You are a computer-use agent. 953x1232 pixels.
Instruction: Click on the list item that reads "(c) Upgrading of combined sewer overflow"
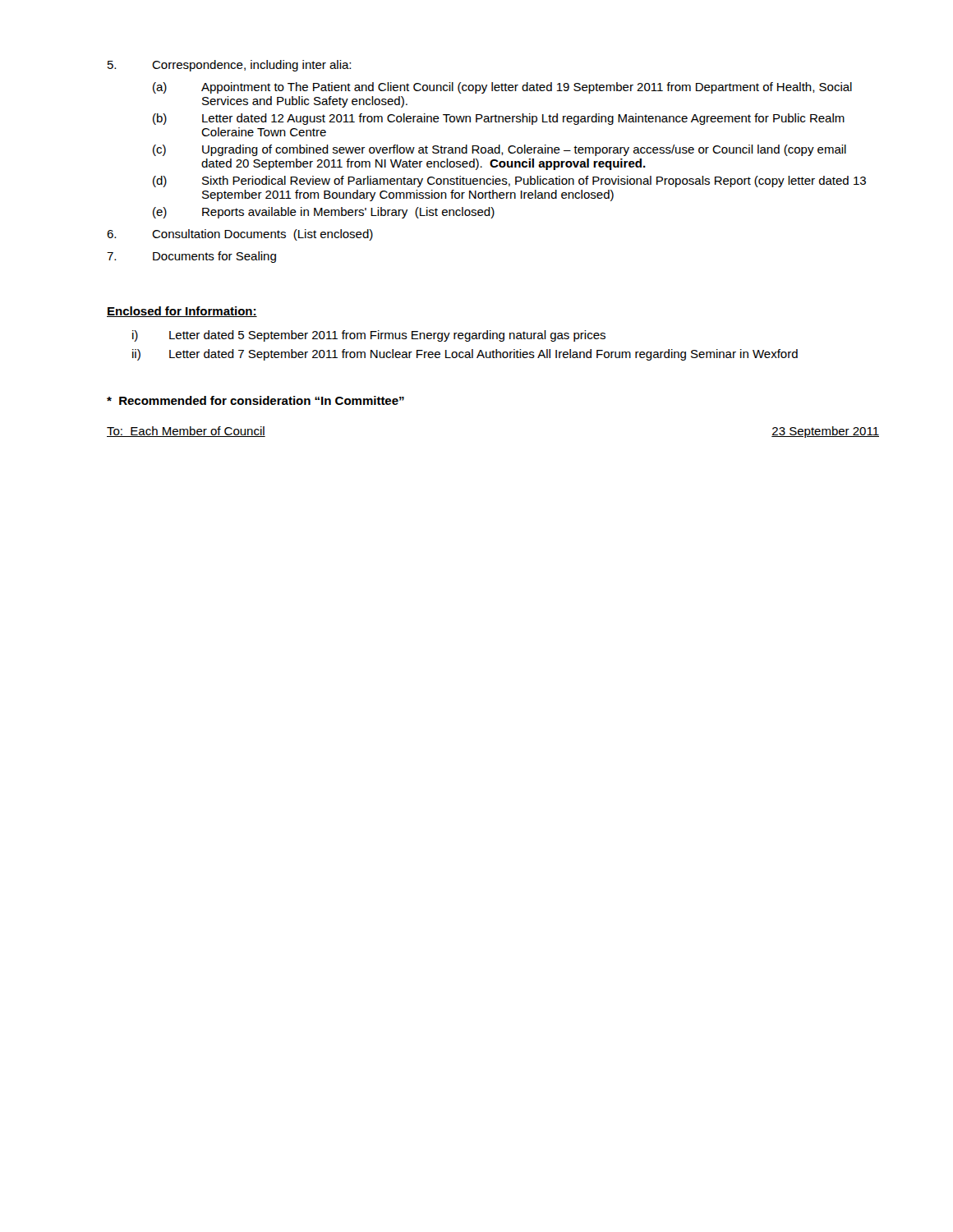coord(516,156)
